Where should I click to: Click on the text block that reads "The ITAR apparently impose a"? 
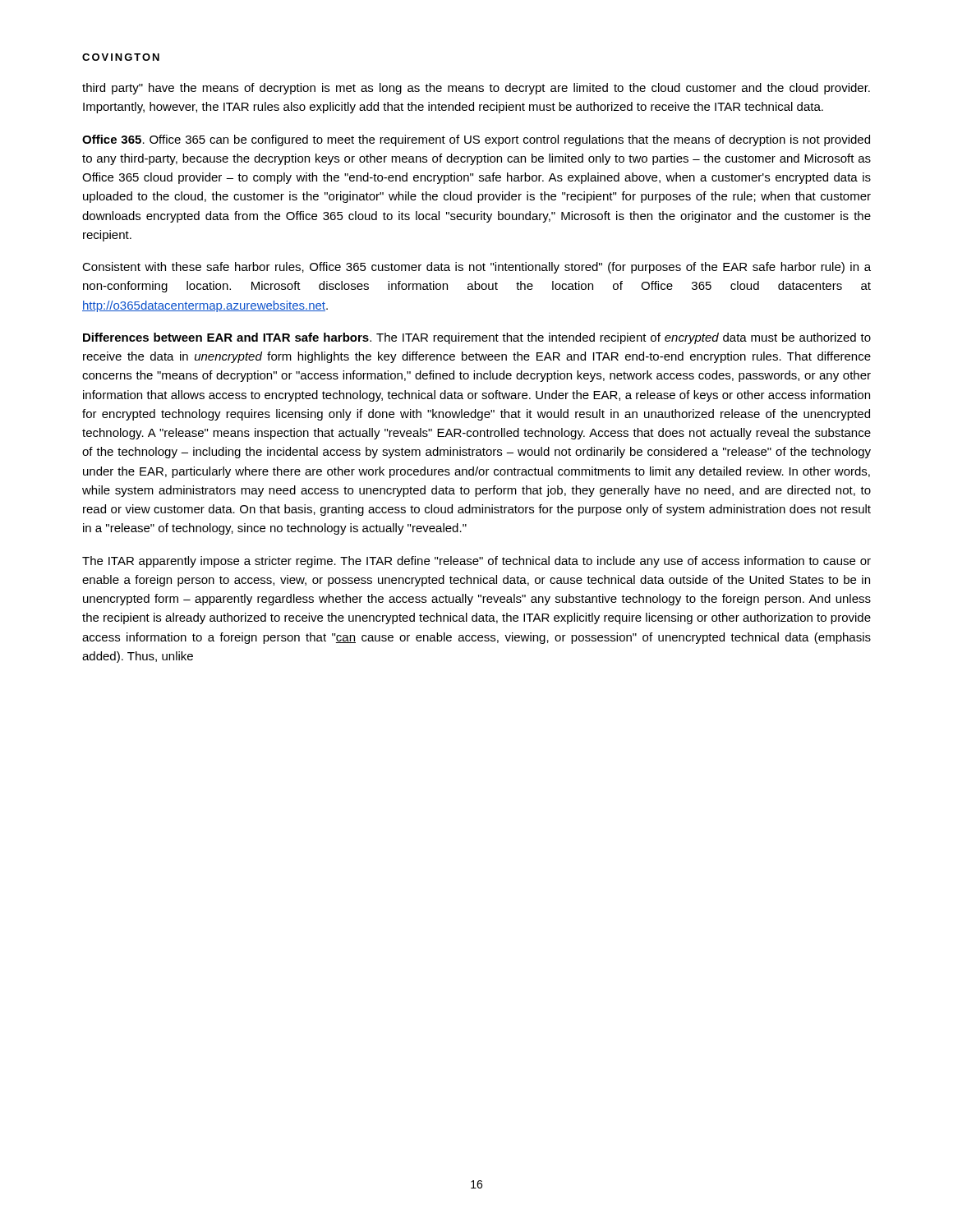click(476, 608)
